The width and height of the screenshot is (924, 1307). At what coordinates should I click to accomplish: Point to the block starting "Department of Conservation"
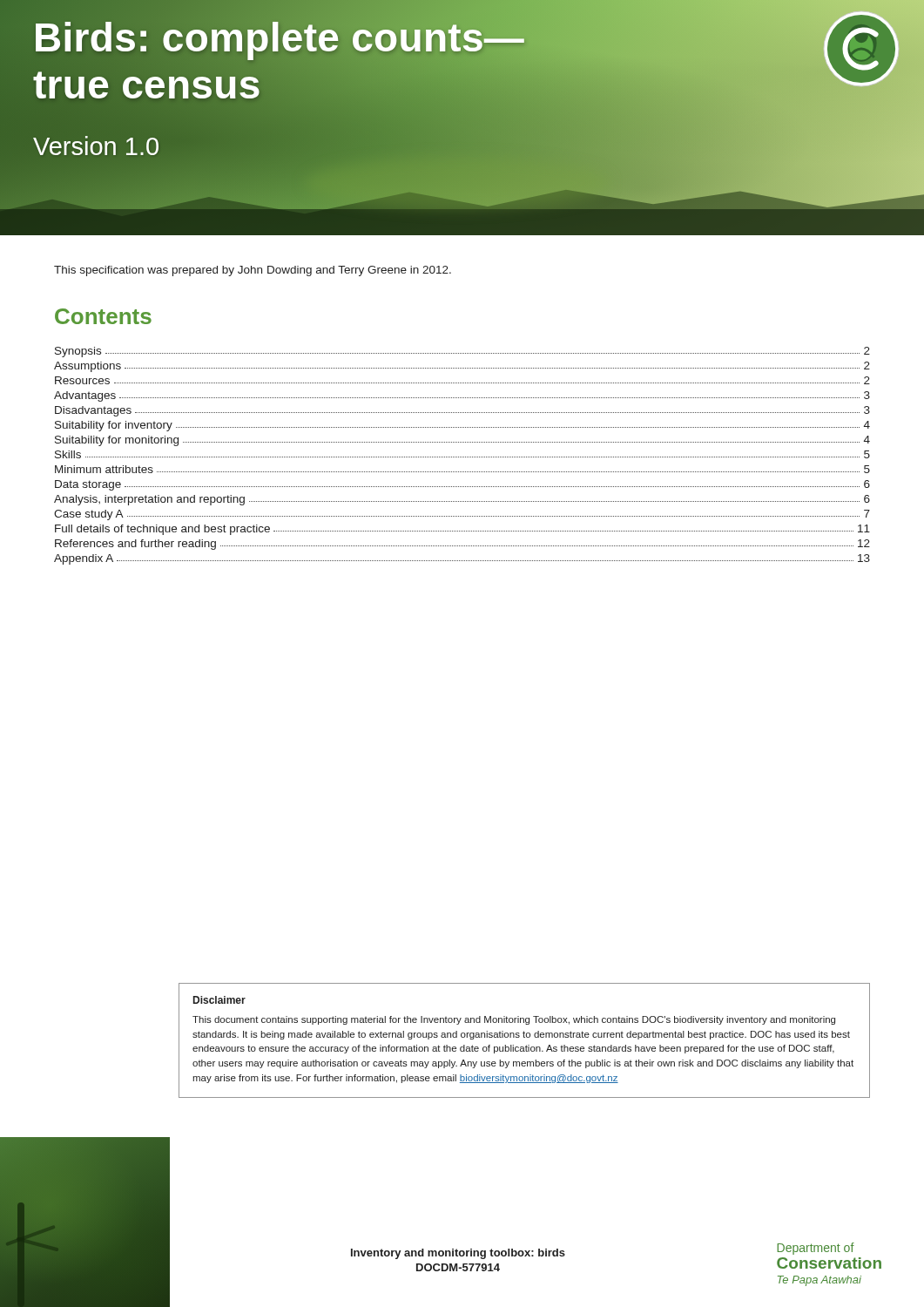tap(829, 1263)
